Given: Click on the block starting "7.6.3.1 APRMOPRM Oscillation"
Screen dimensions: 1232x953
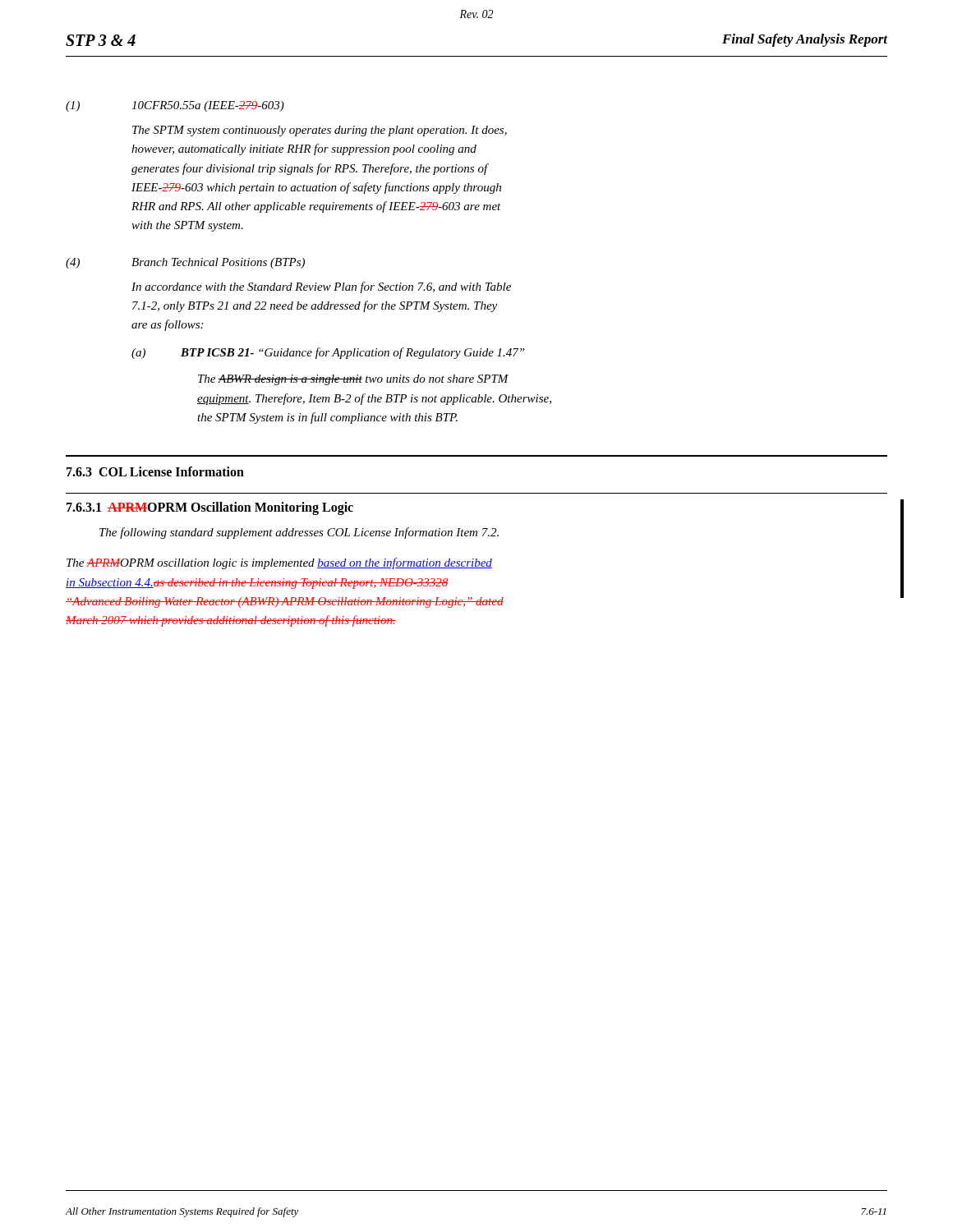Looking at the screenshot, I should pos(210,507).
